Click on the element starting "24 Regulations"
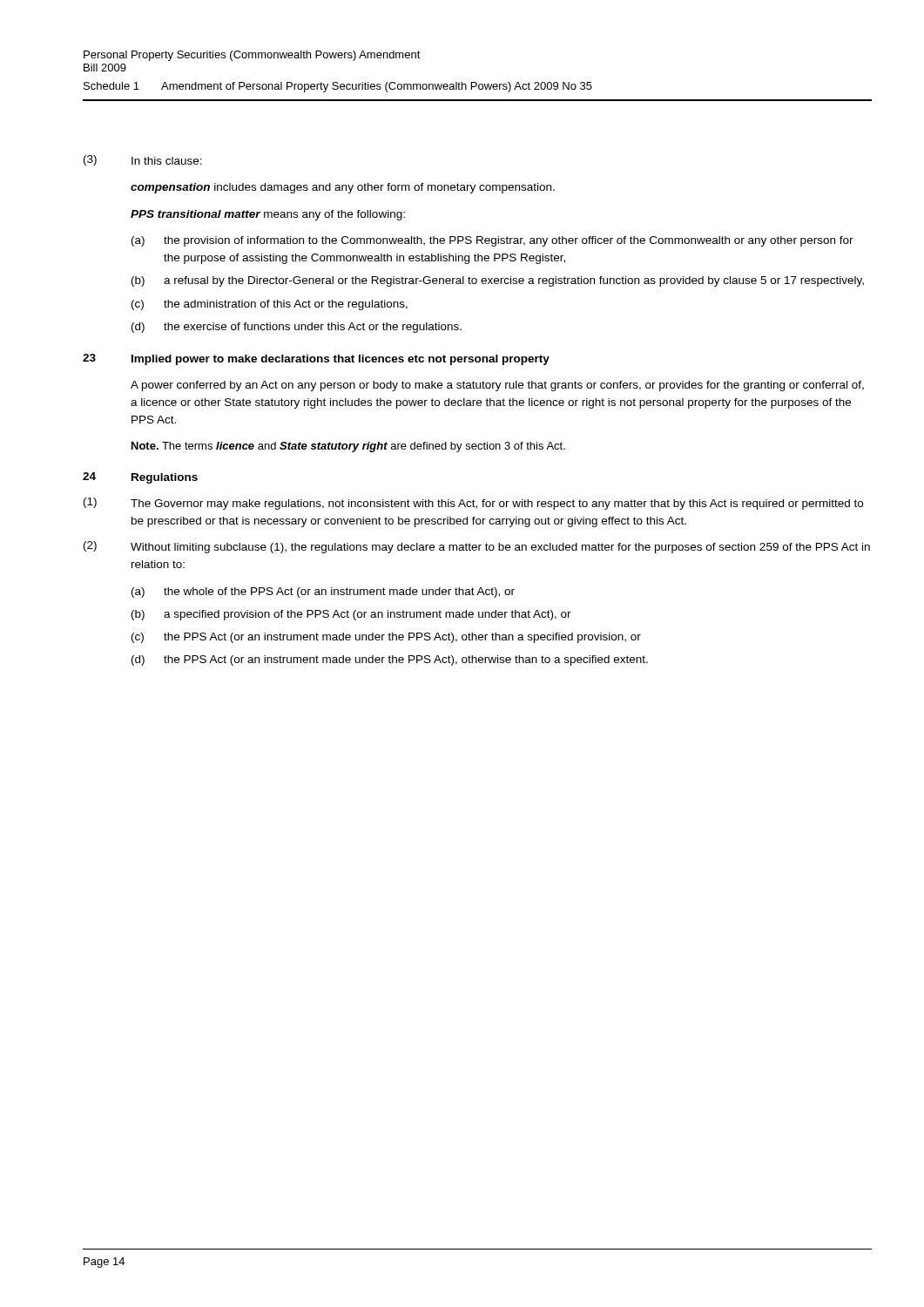Screen dimensions: 1307x924 140,478
